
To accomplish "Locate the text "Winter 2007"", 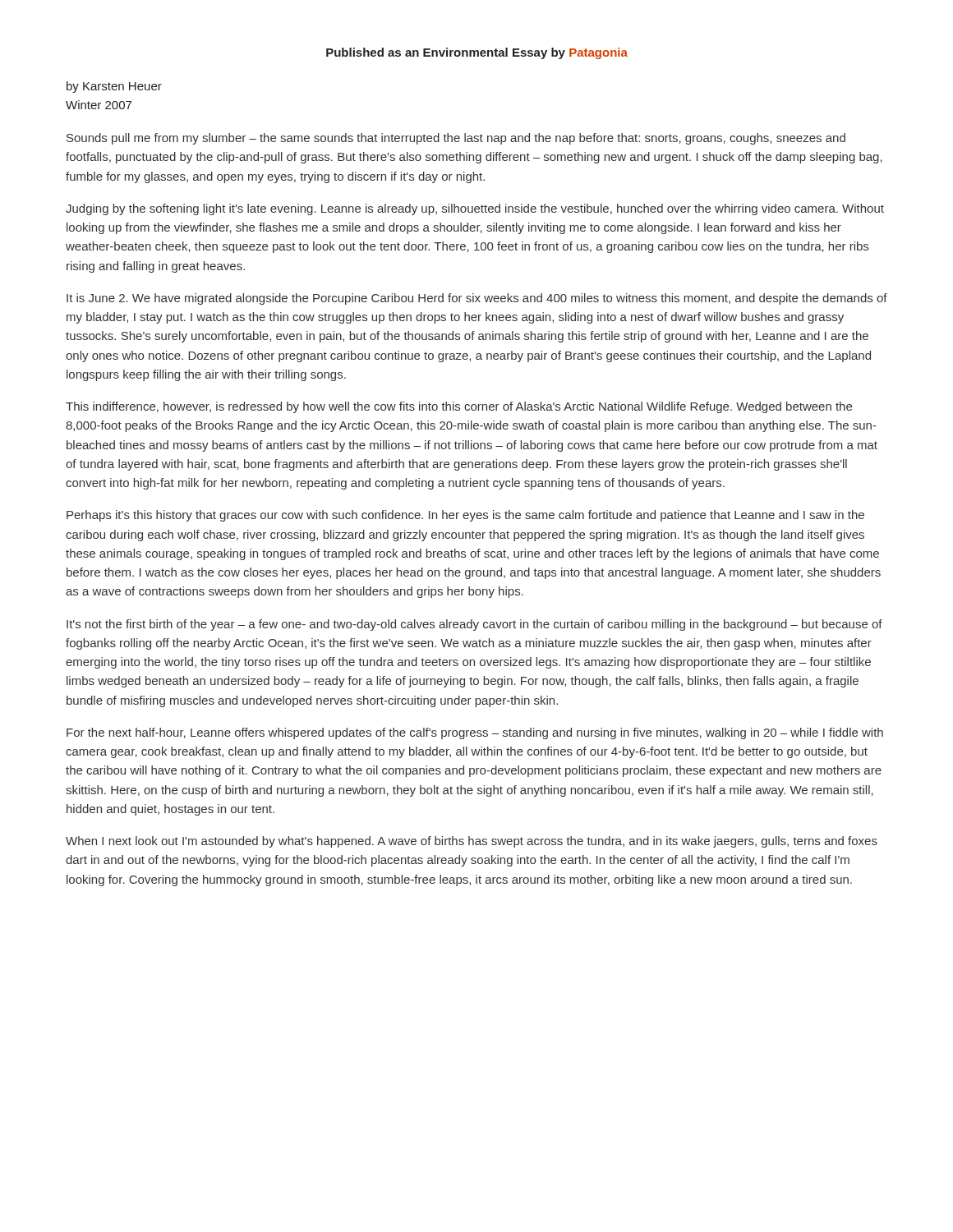I will click(99, 105).
